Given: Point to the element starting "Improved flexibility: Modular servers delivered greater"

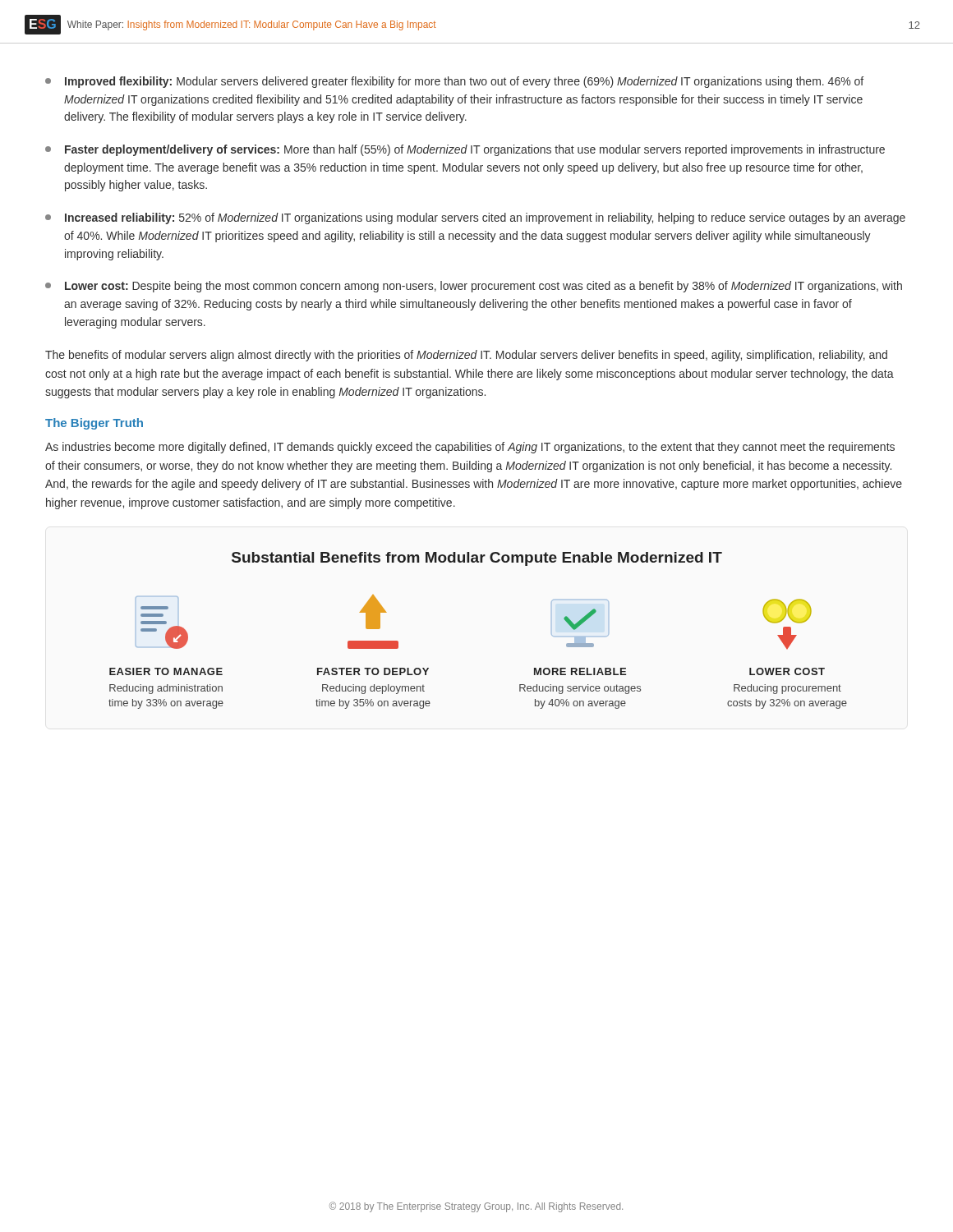Looking at the screenshot, I should [x=476, y=100].
